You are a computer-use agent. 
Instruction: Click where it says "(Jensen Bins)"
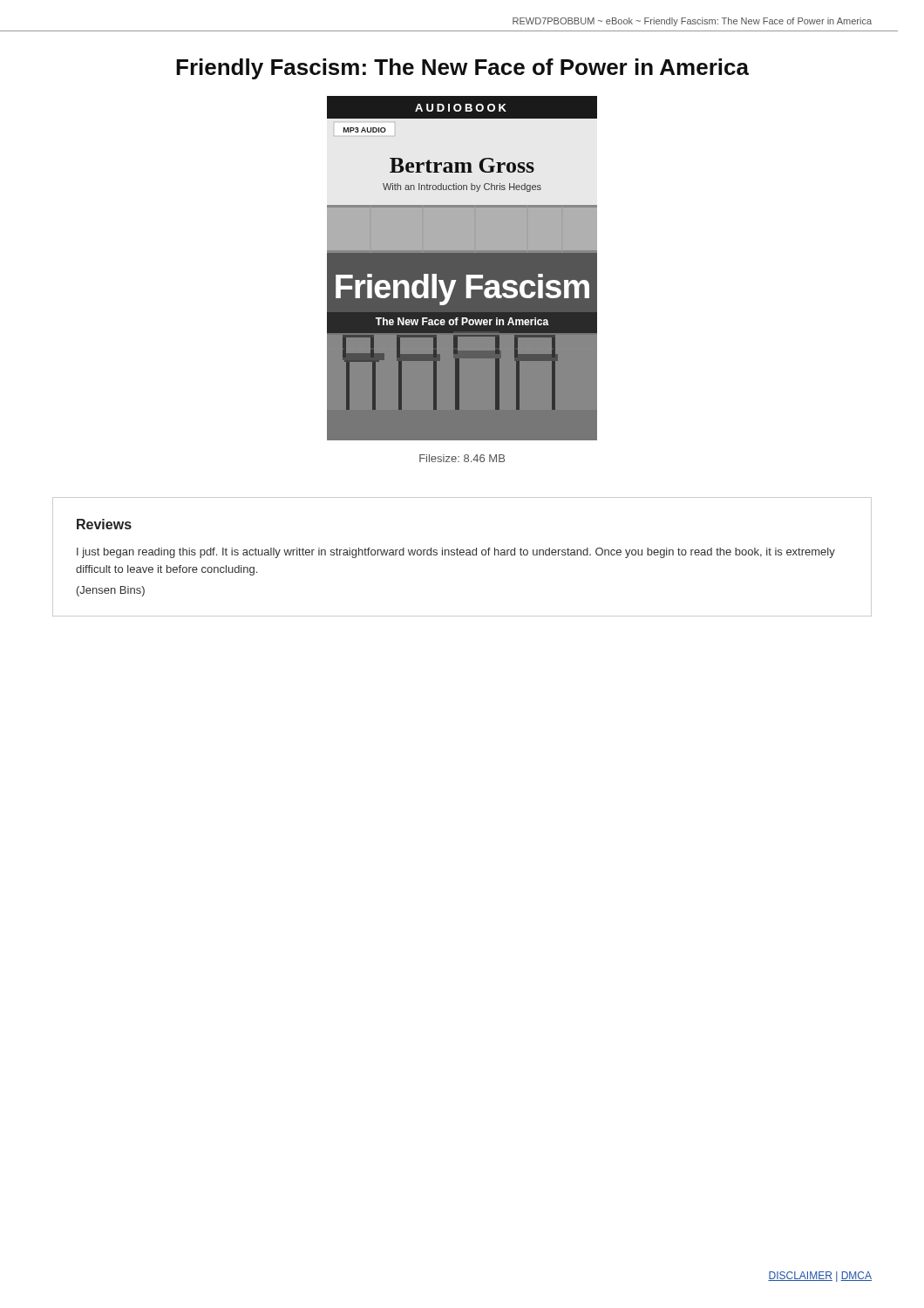tap(111, 590)
